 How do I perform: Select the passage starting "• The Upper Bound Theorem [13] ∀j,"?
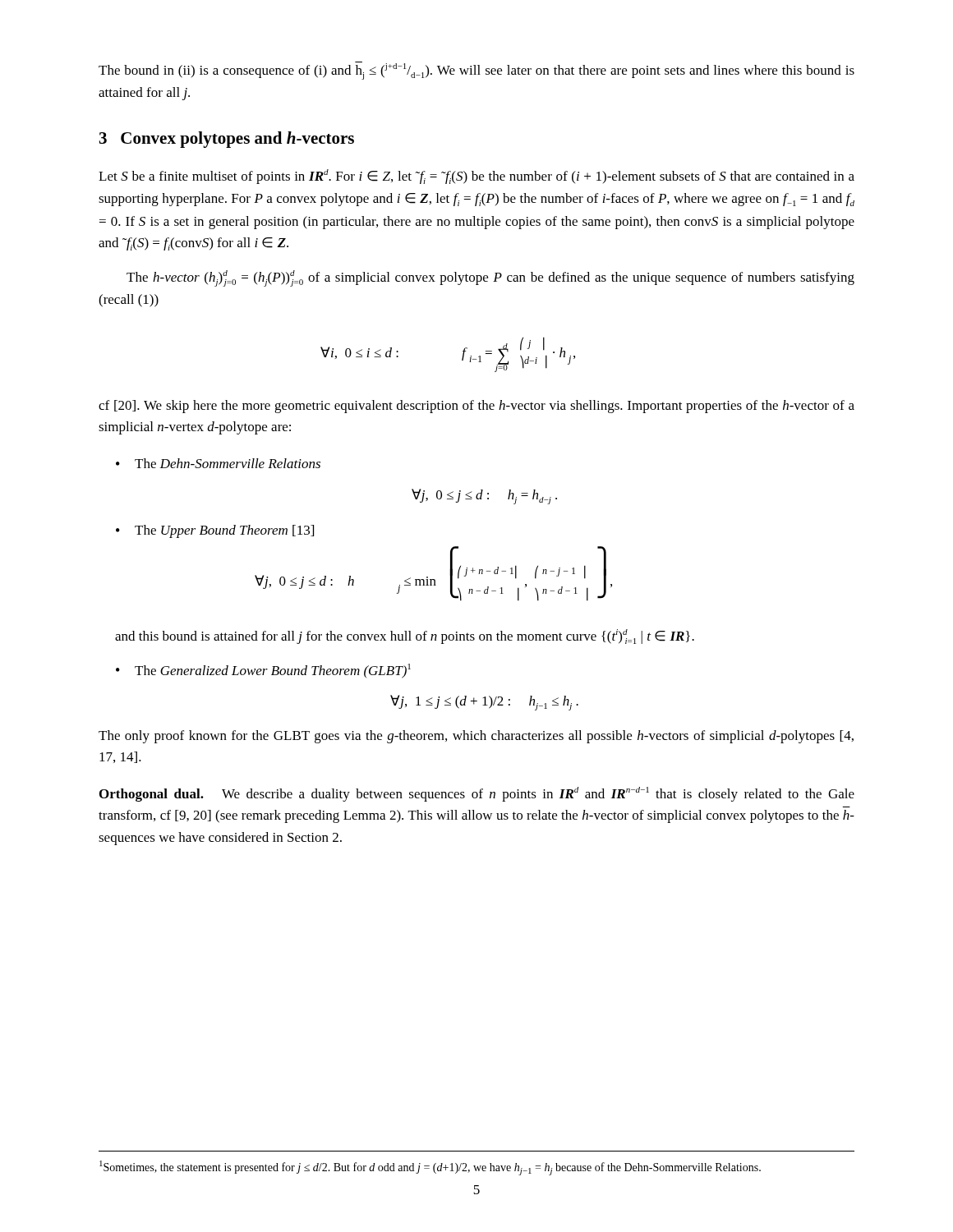485,584
